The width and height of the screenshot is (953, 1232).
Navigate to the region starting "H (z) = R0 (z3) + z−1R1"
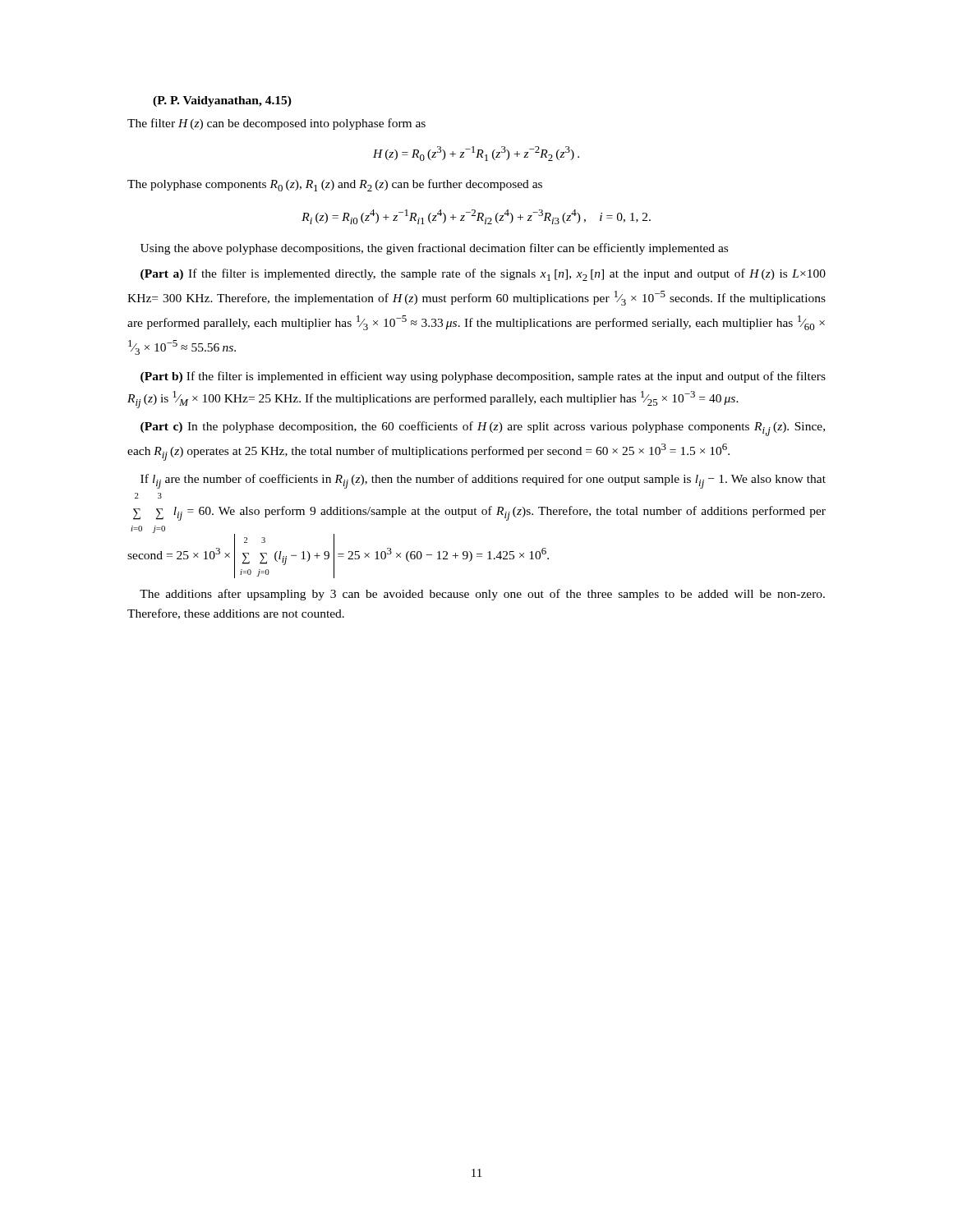pos(476,153)
